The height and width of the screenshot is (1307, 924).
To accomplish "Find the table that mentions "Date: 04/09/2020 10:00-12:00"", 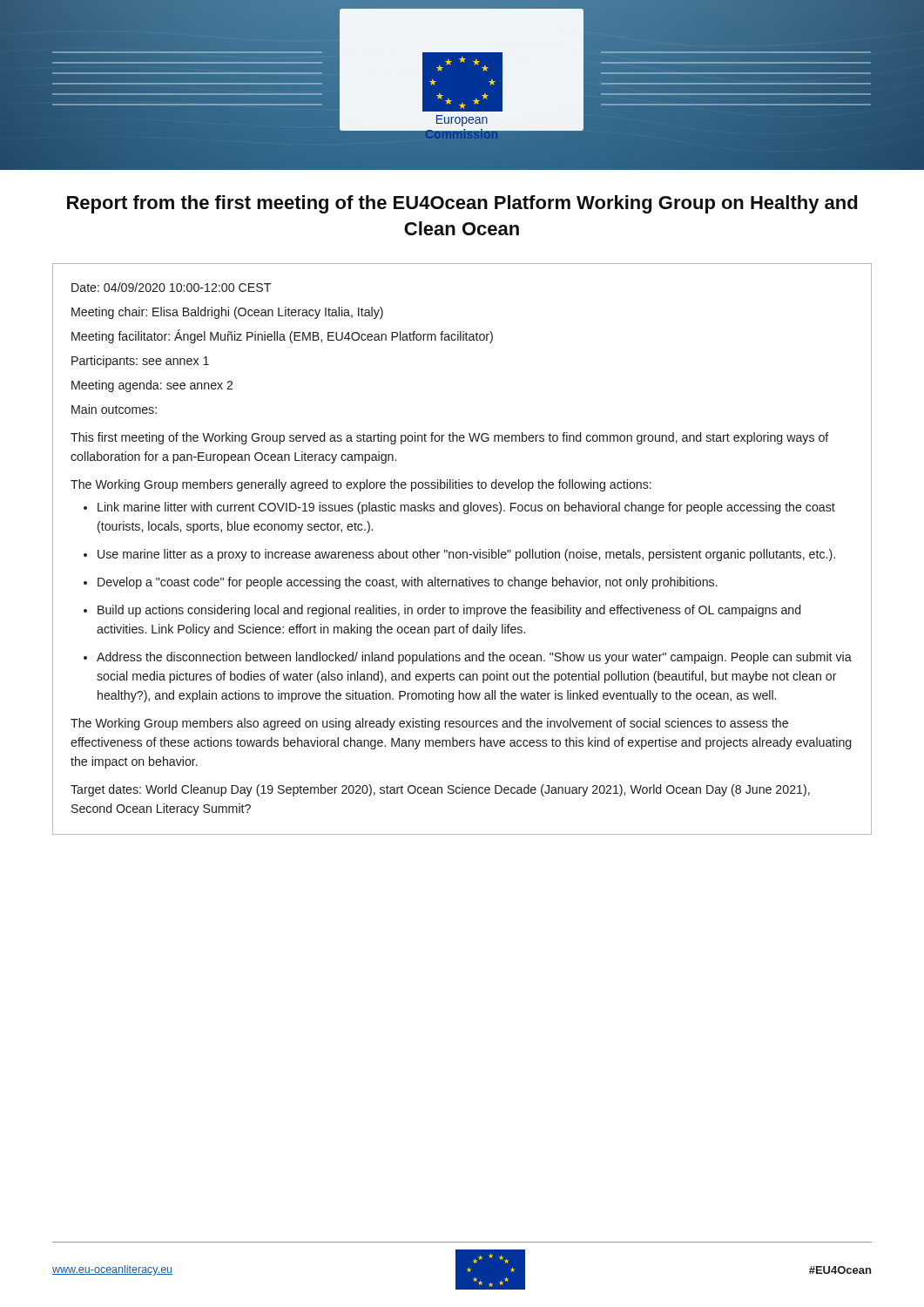I will [x=462, y=549].
